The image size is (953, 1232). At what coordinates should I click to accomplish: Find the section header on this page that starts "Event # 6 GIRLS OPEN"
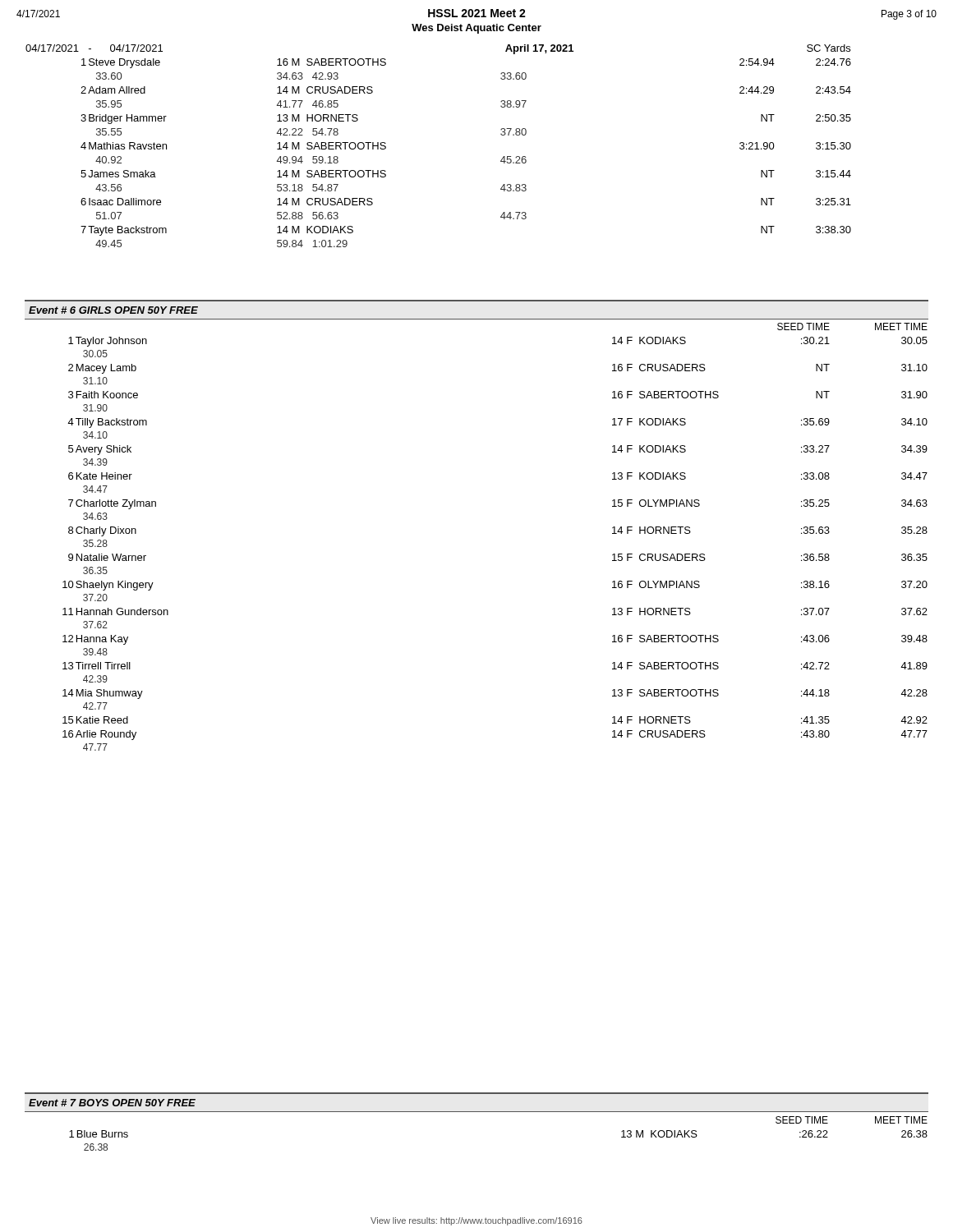(x=113, y=310)
